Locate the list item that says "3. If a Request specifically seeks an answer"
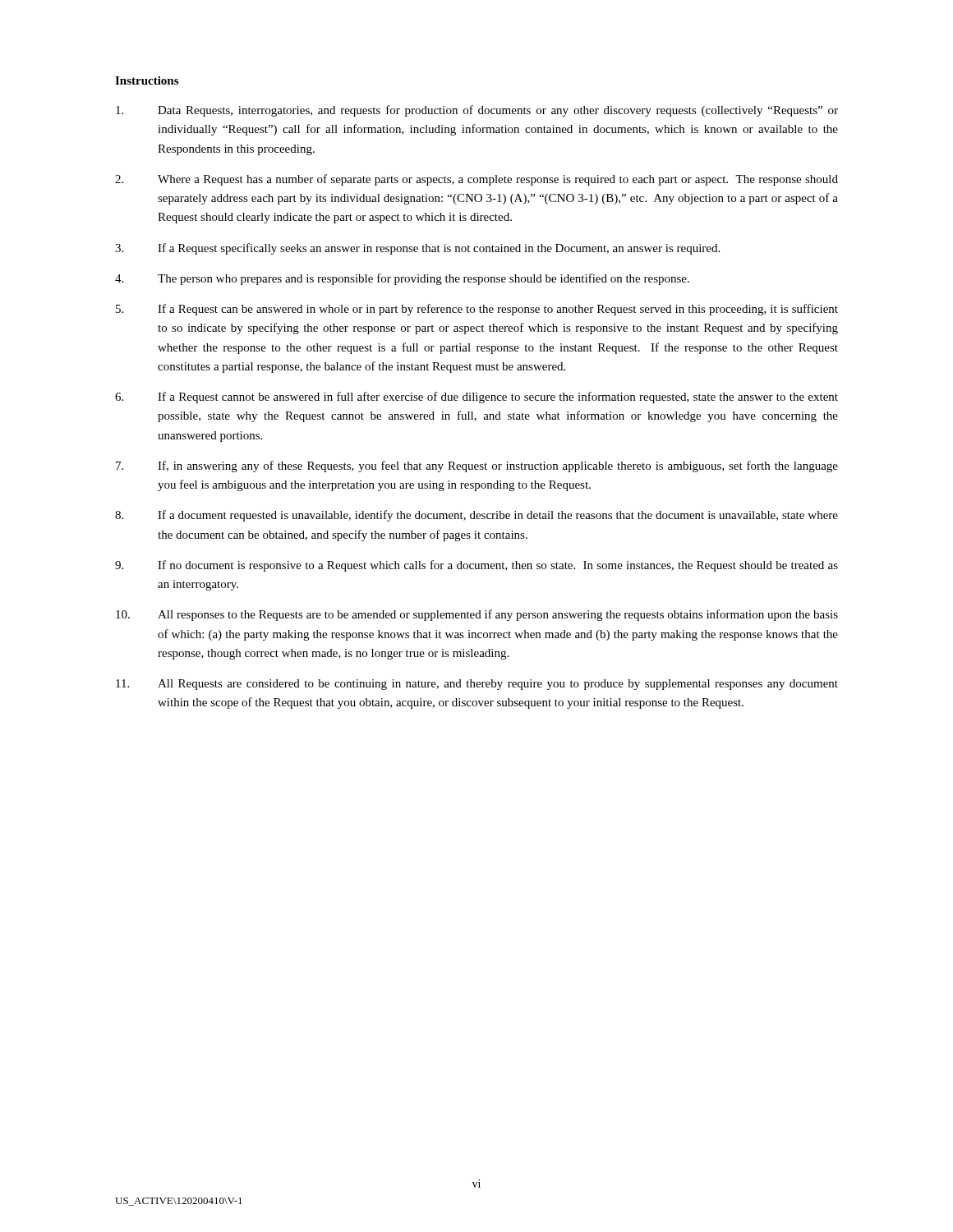This screenshot has width=953, height=1232. pos(476,248)
